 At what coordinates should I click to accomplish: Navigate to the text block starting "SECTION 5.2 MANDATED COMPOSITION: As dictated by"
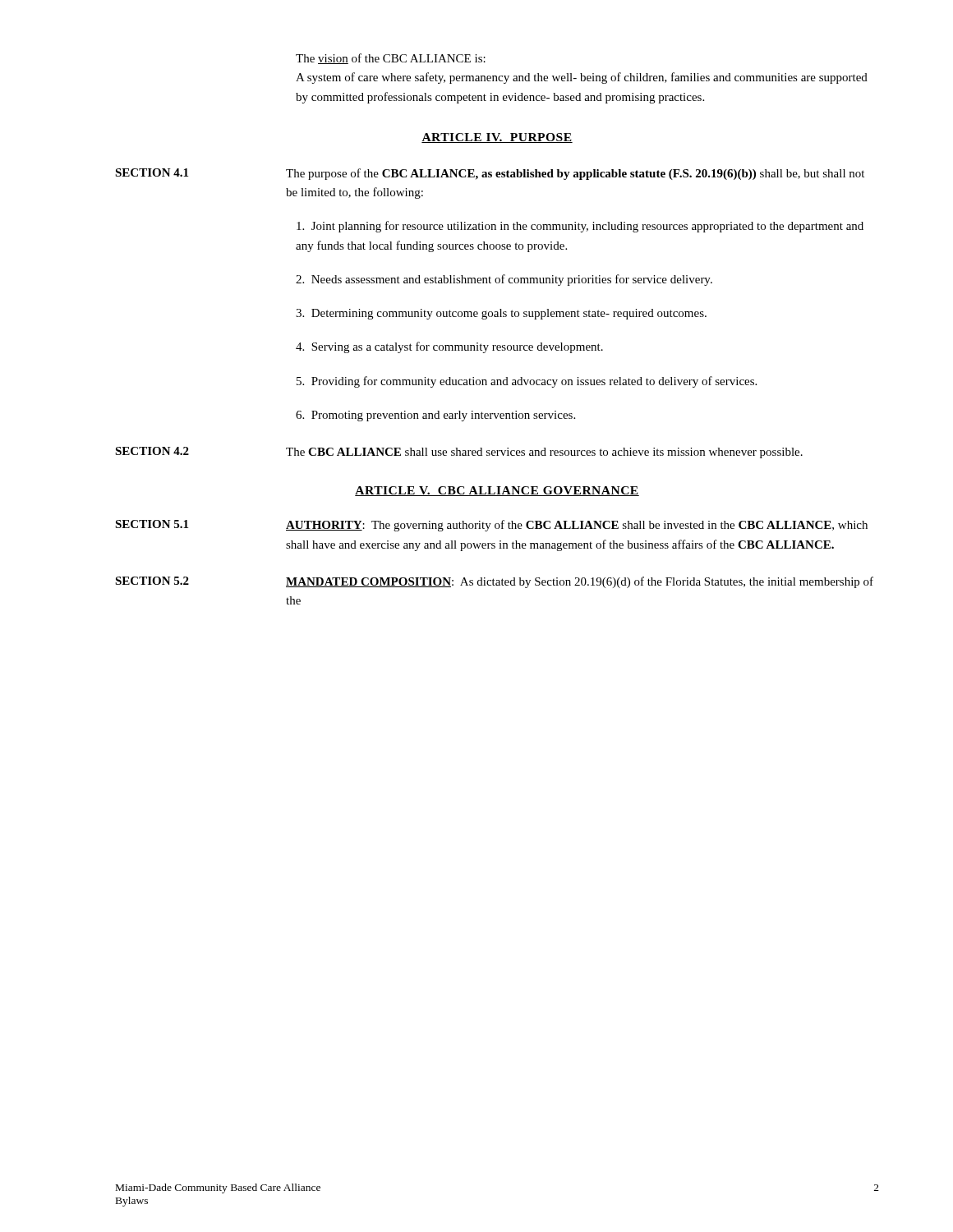click(497, 591)
